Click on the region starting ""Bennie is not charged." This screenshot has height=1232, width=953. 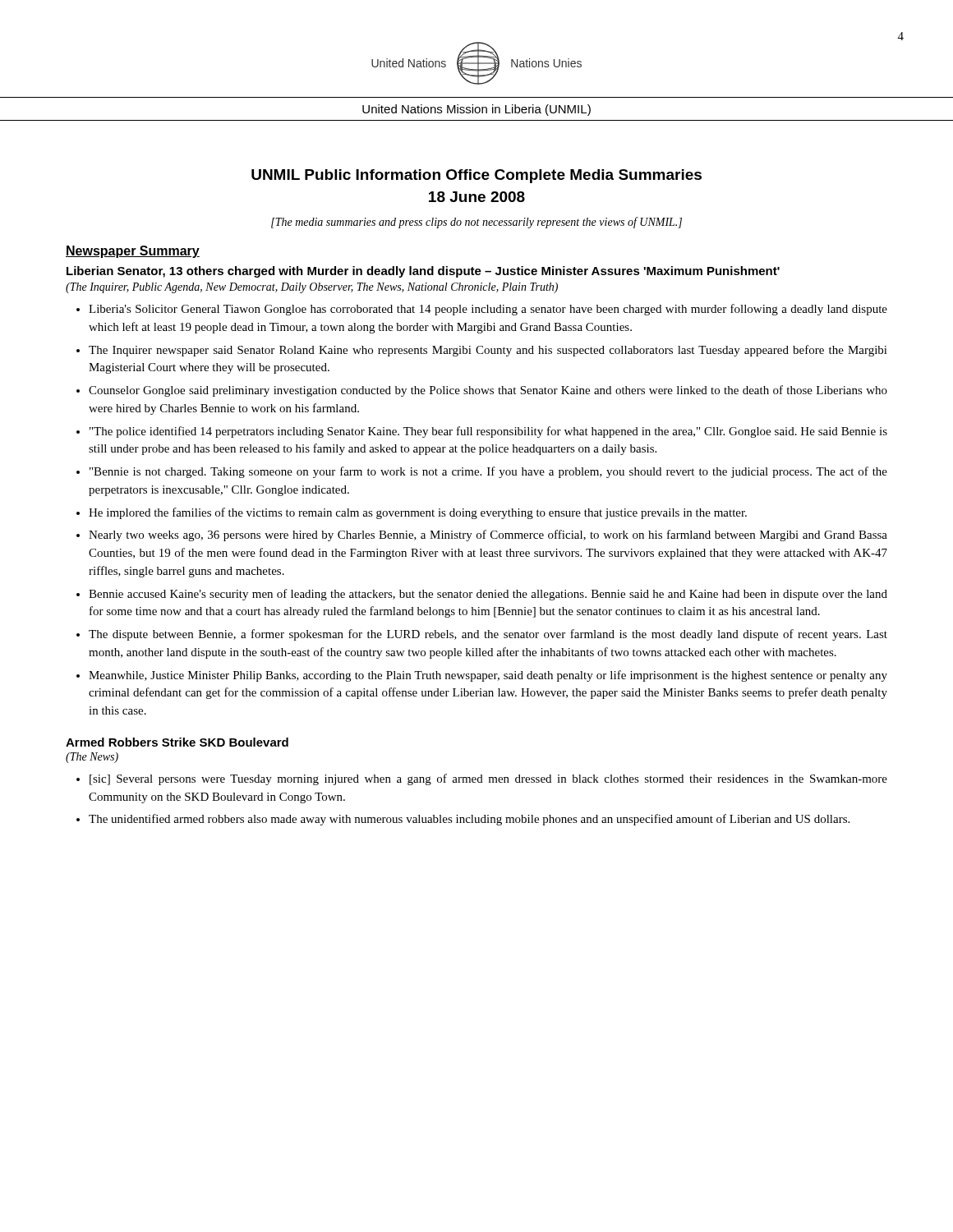pos(488,481)
